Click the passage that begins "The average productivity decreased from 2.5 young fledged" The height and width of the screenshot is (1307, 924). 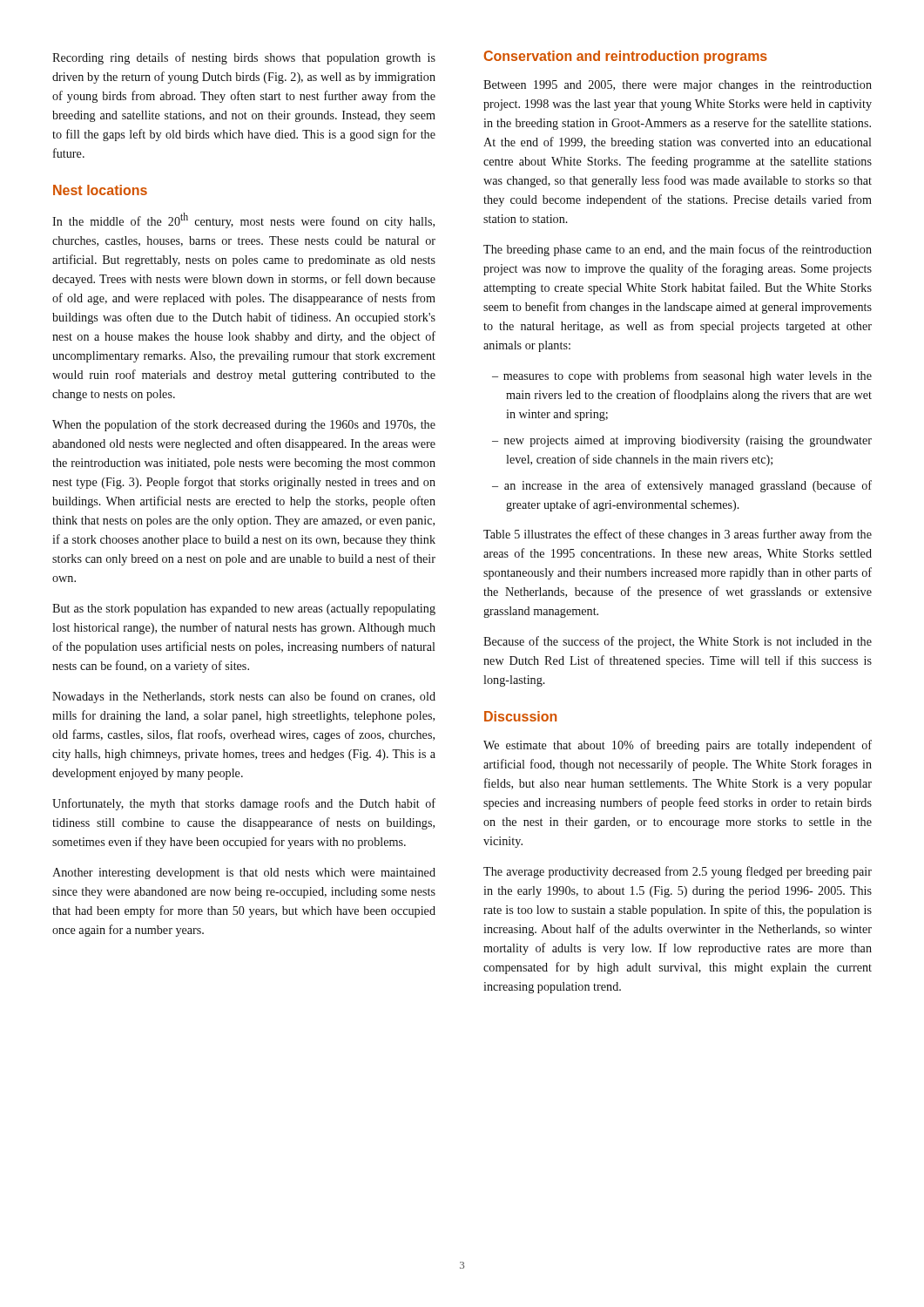pos(678,928)
